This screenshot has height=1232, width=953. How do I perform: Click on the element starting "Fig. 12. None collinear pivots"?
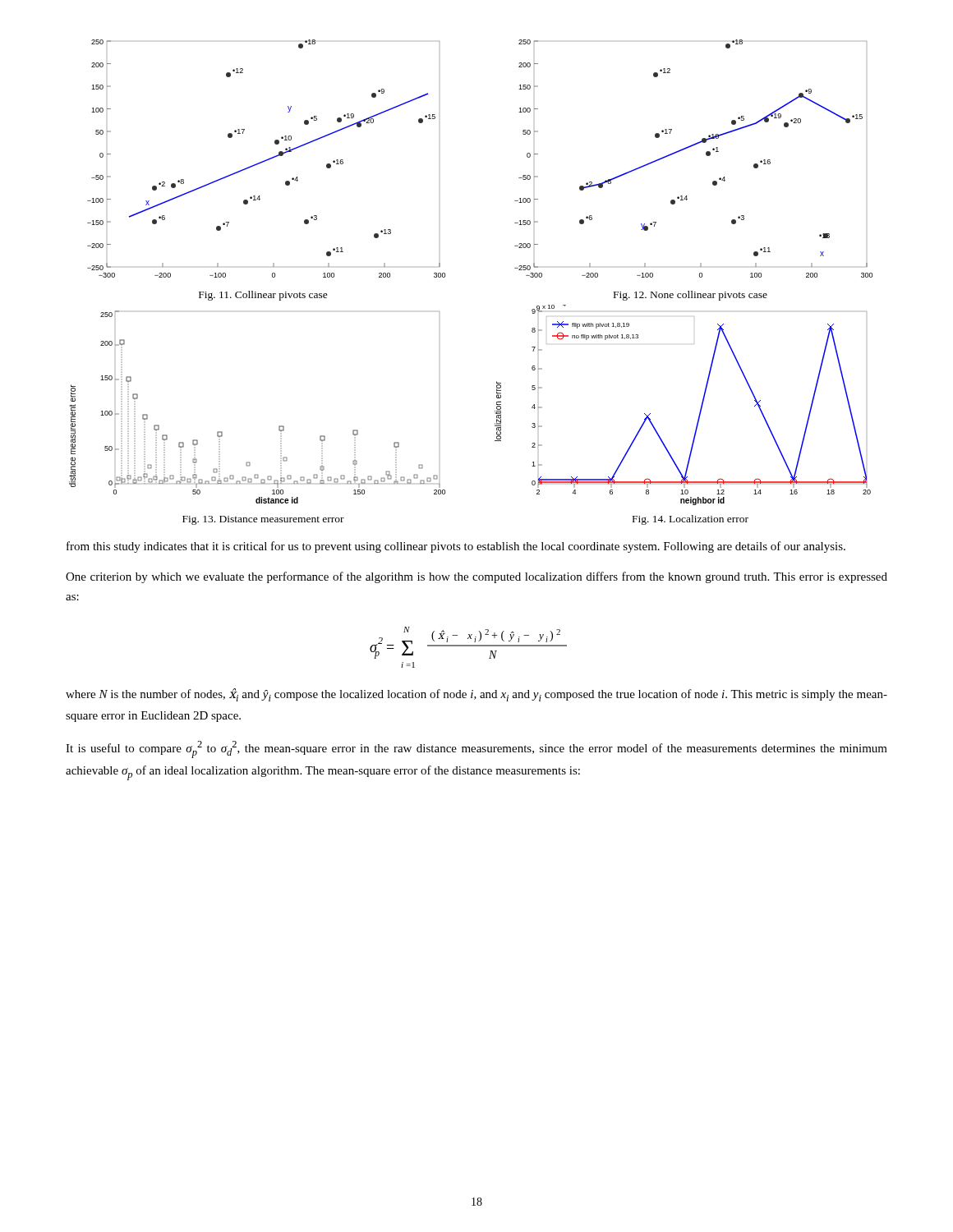[690, 294]
